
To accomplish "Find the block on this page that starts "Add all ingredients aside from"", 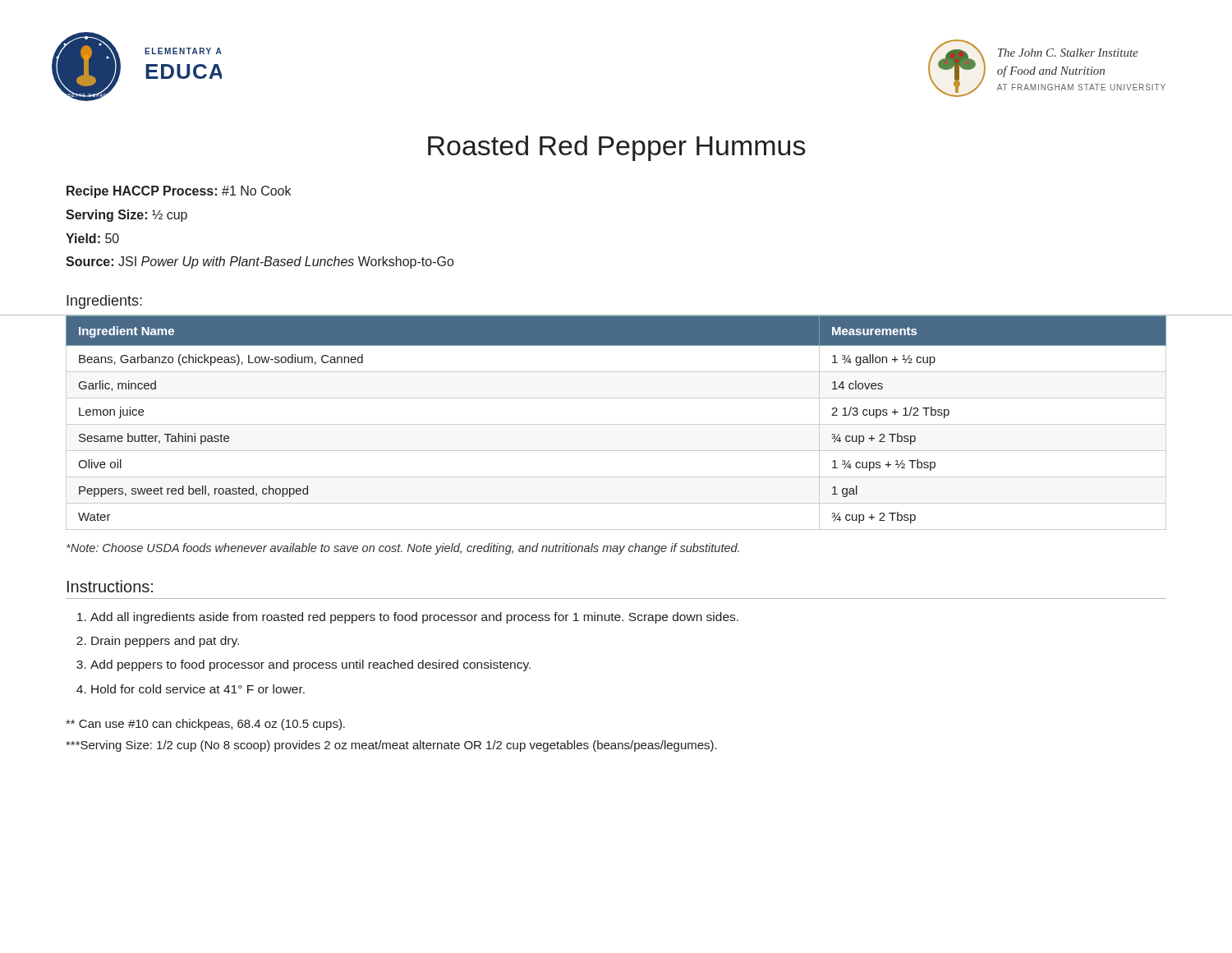I will pyautogui.click(x=415, y=617).
